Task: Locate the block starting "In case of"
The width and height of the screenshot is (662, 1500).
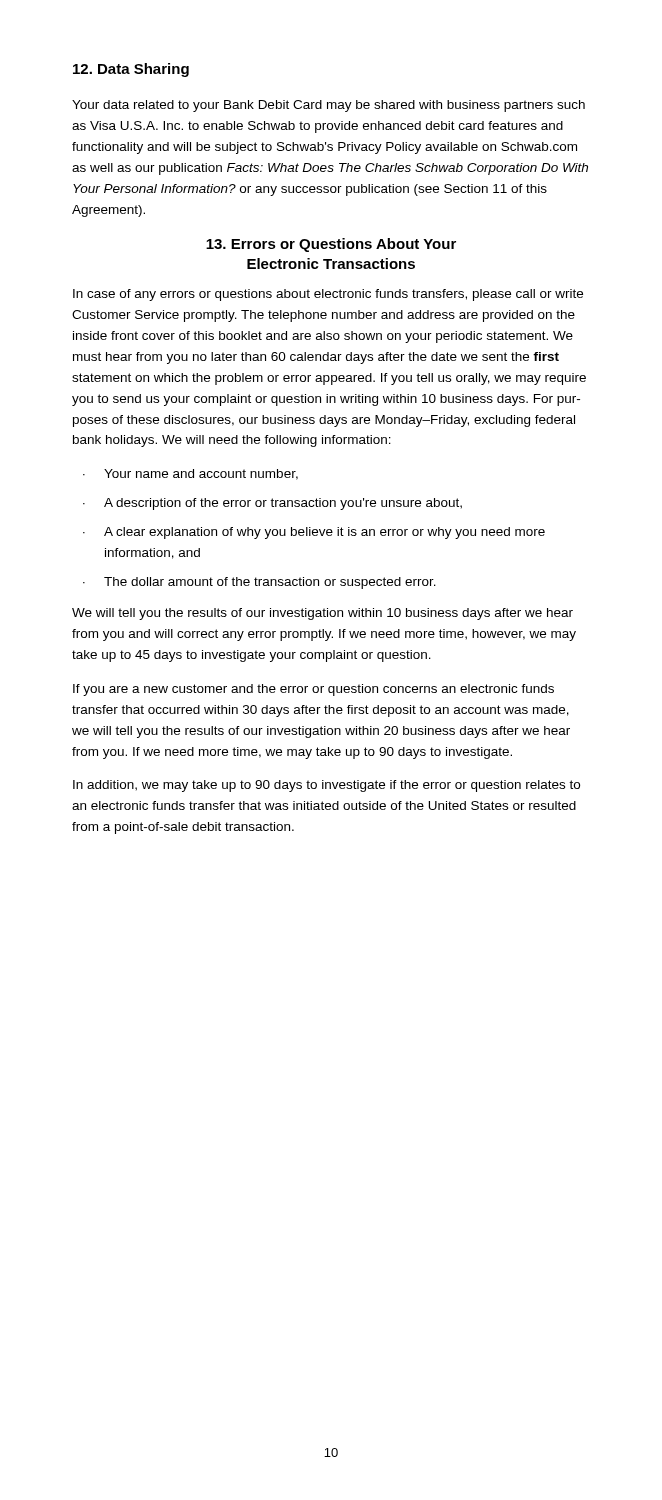Action: pos(329,367)
